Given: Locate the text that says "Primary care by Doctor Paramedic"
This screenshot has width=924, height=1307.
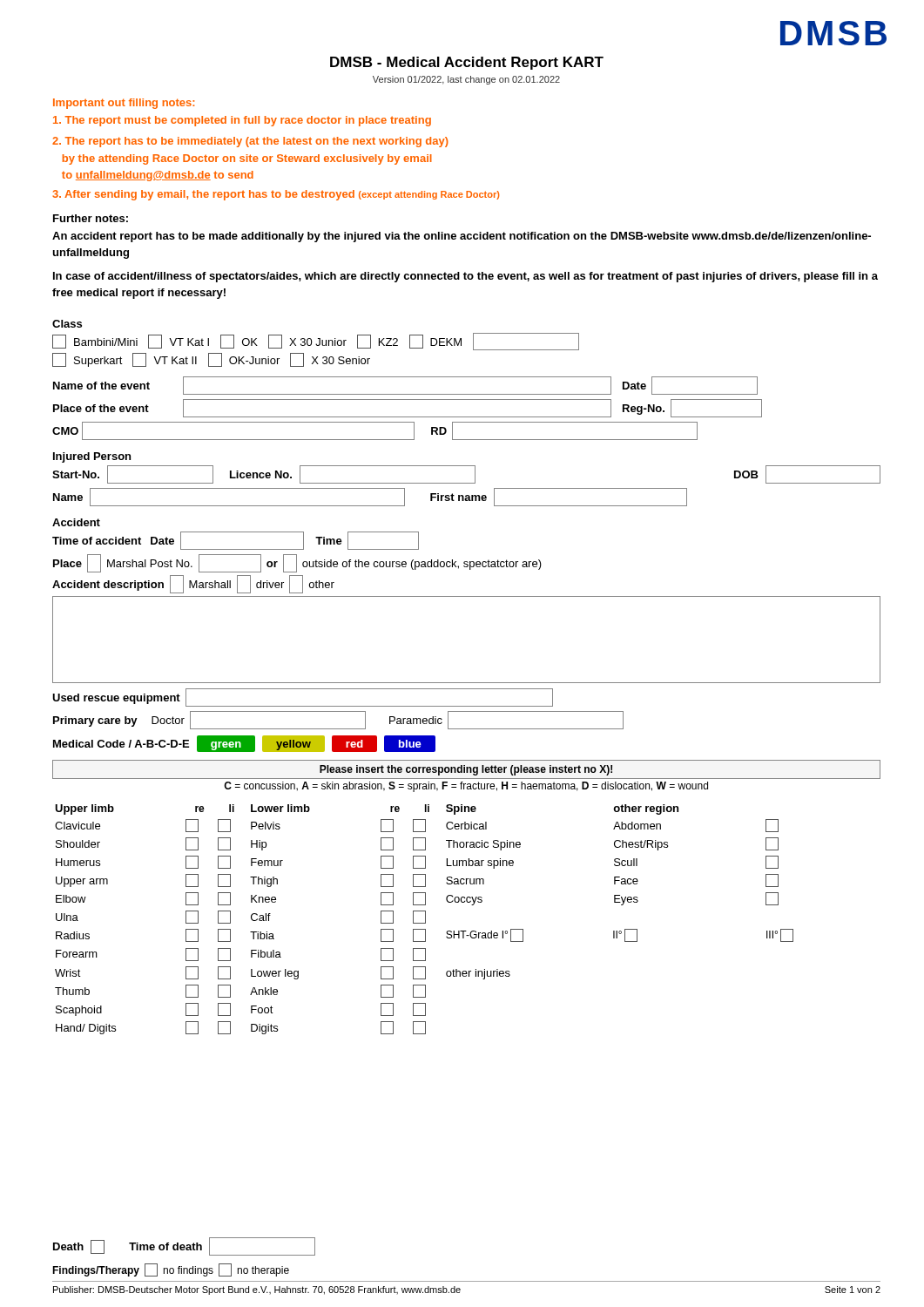Looking at the screenshot, I should click(x=338, y=720).
